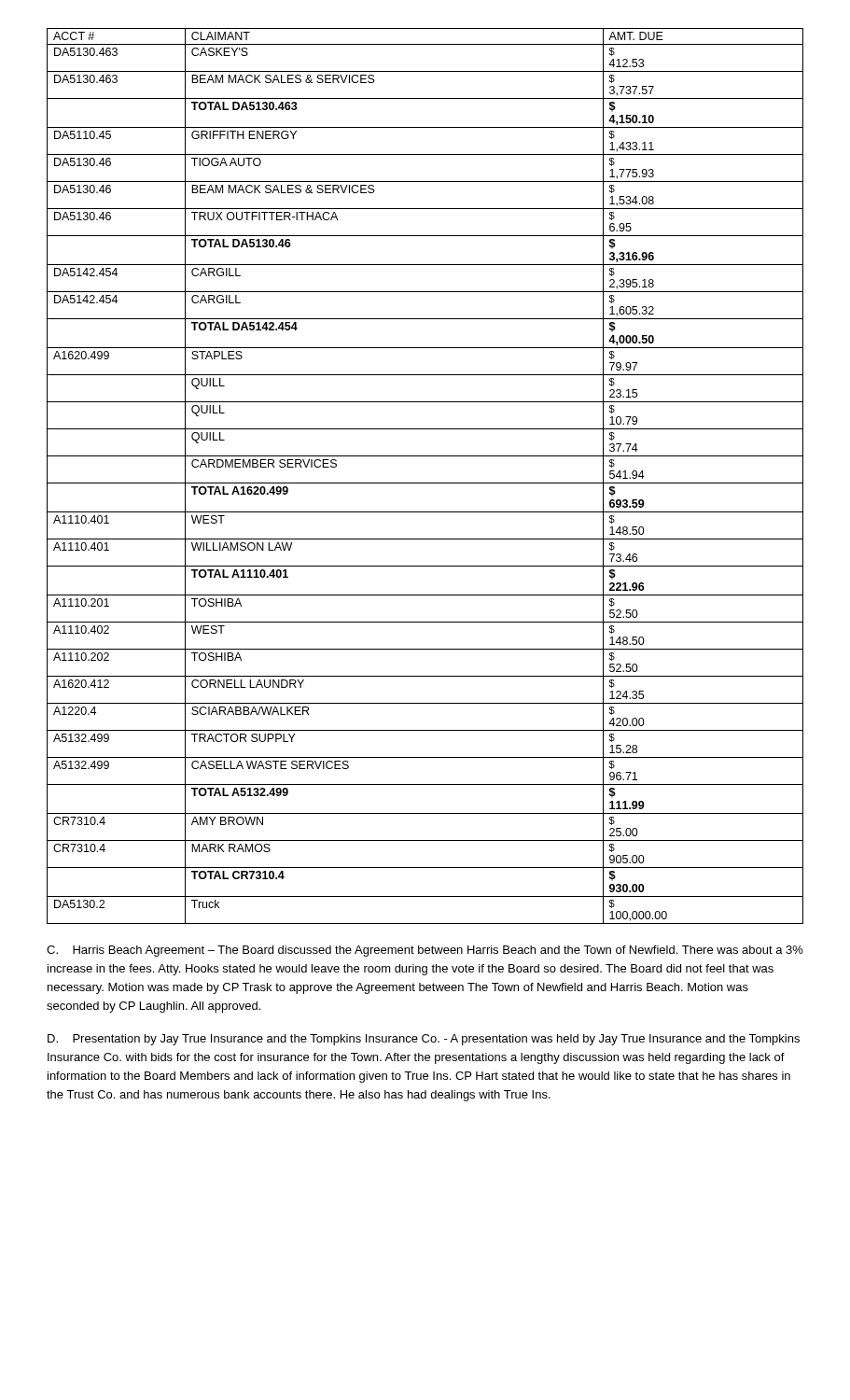The image size is (850, 1400).
Task: Find the table that mentions "$ 73.46"
Action: 425,476
